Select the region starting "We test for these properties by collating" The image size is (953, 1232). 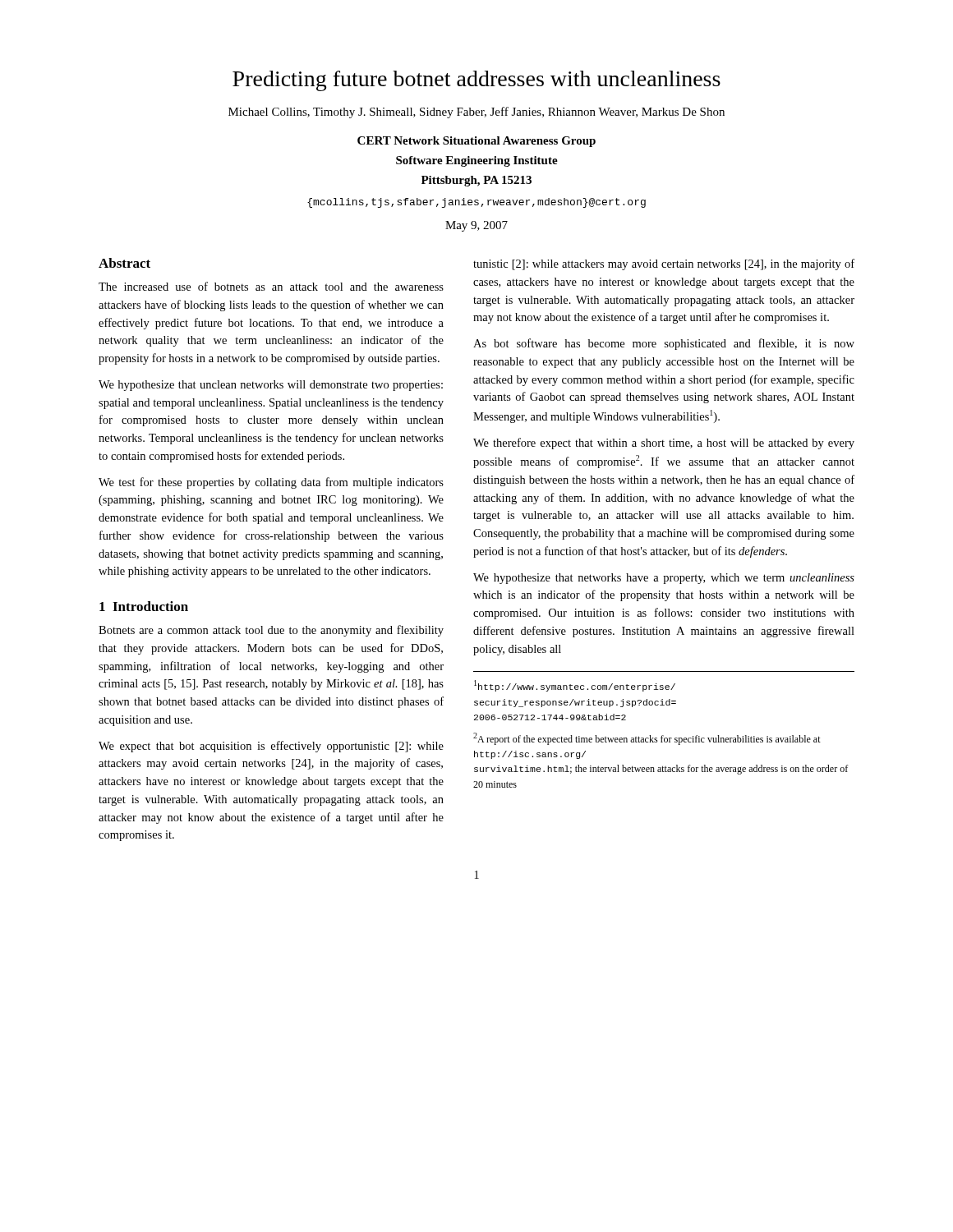point(271,527)
